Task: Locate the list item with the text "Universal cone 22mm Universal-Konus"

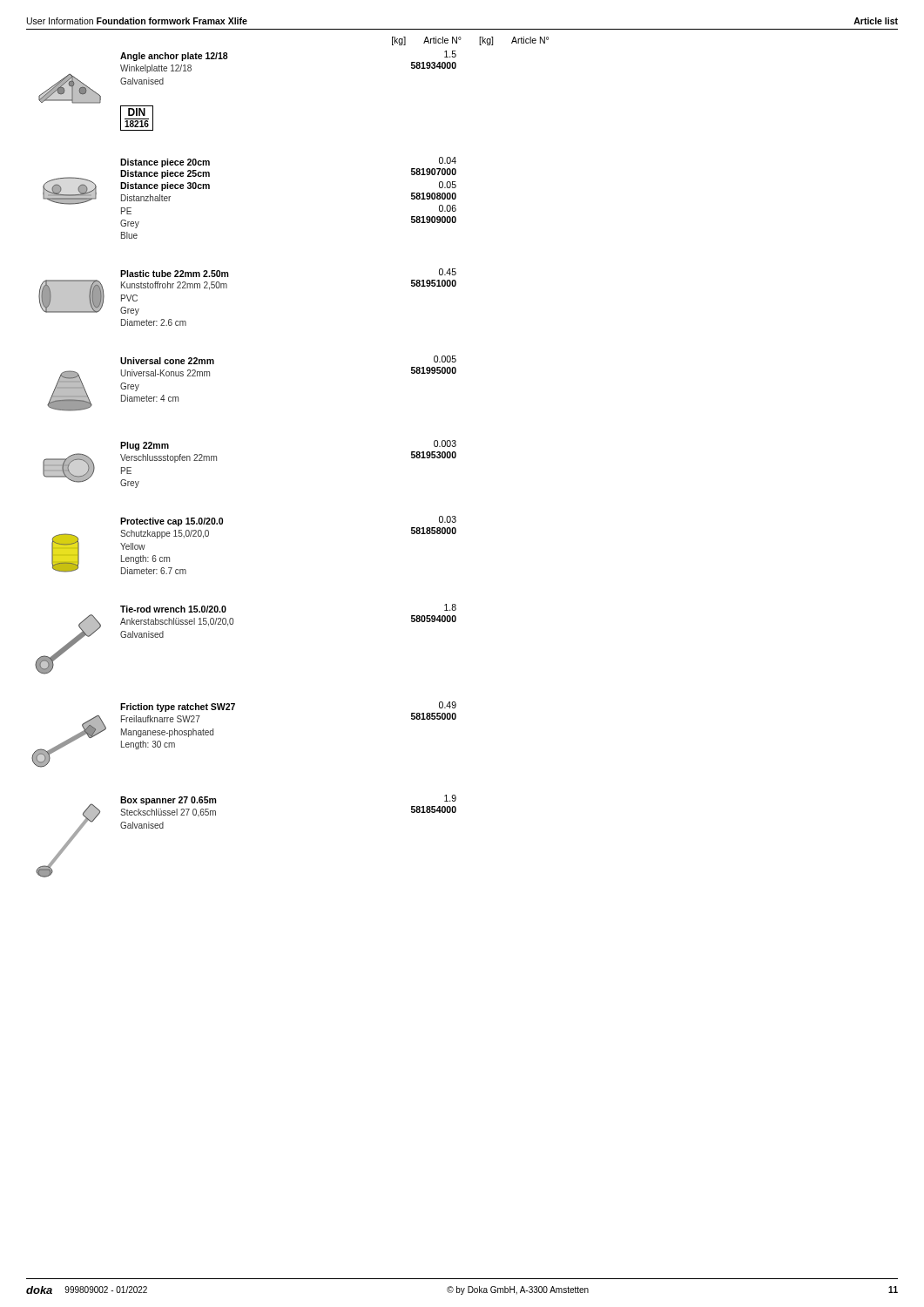Action: 169,360
